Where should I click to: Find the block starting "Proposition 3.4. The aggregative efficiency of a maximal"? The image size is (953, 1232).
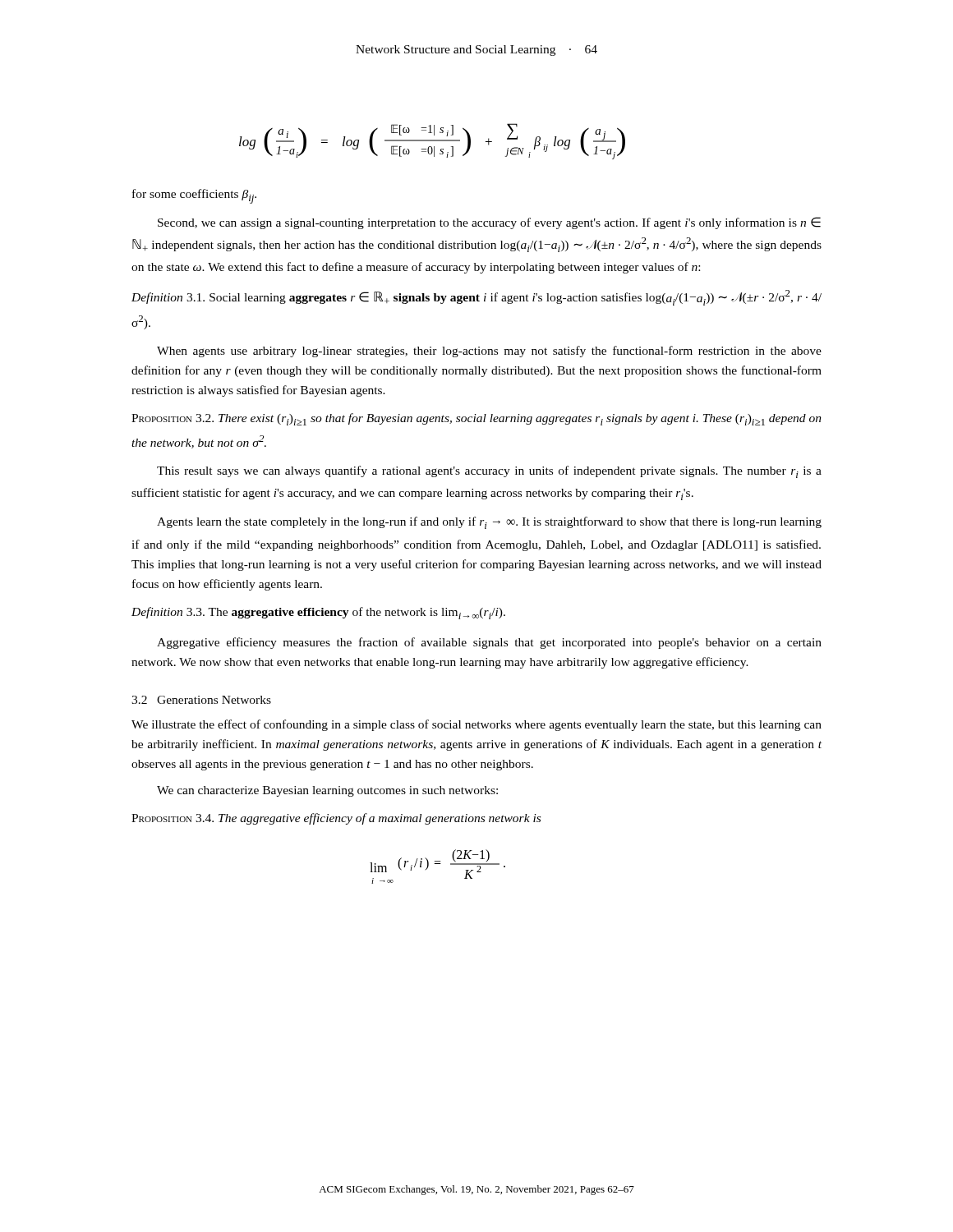click(x=336, y=817)
